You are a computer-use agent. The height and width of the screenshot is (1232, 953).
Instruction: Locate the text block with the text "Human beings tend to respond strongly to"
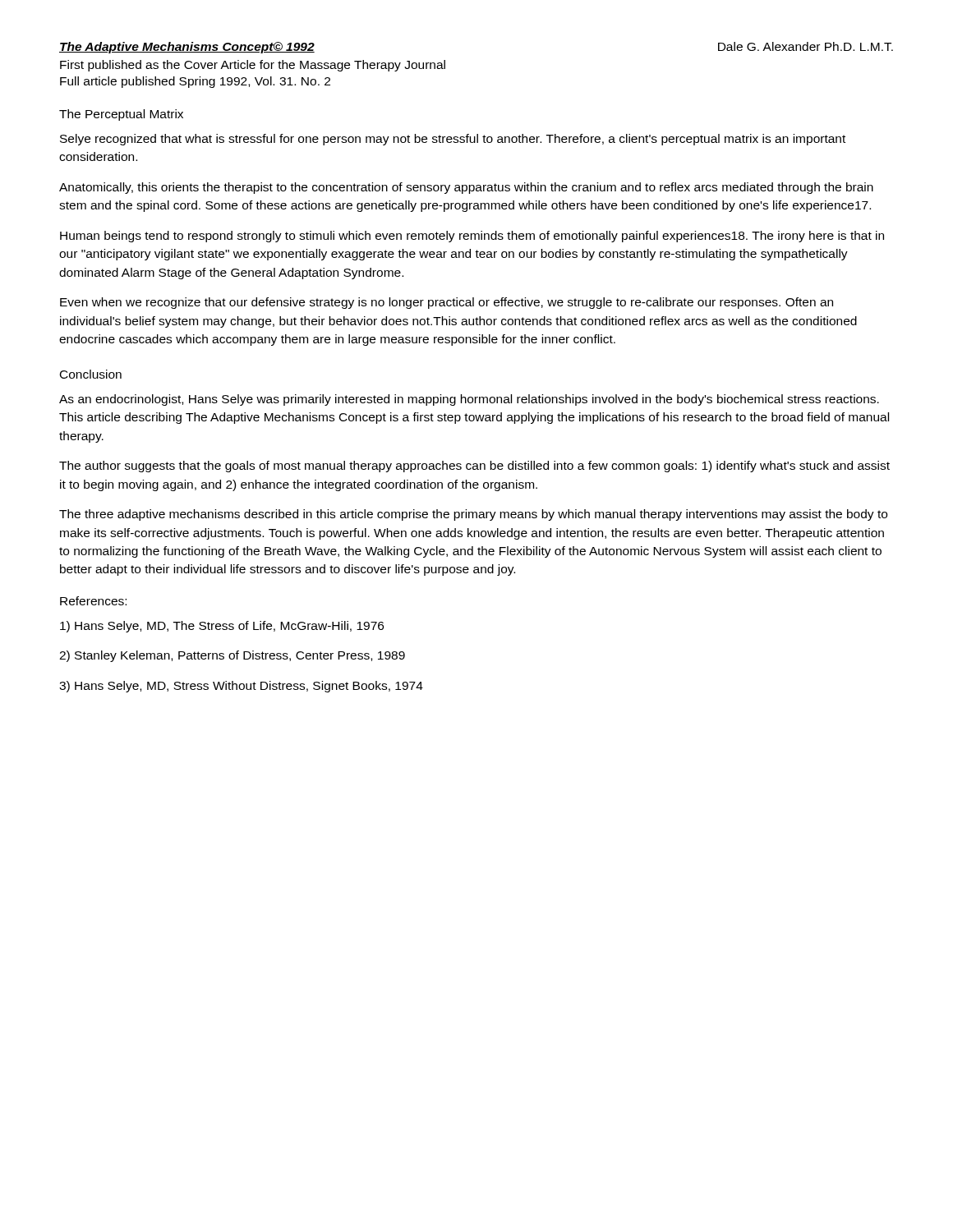click(x=472, y=254)
